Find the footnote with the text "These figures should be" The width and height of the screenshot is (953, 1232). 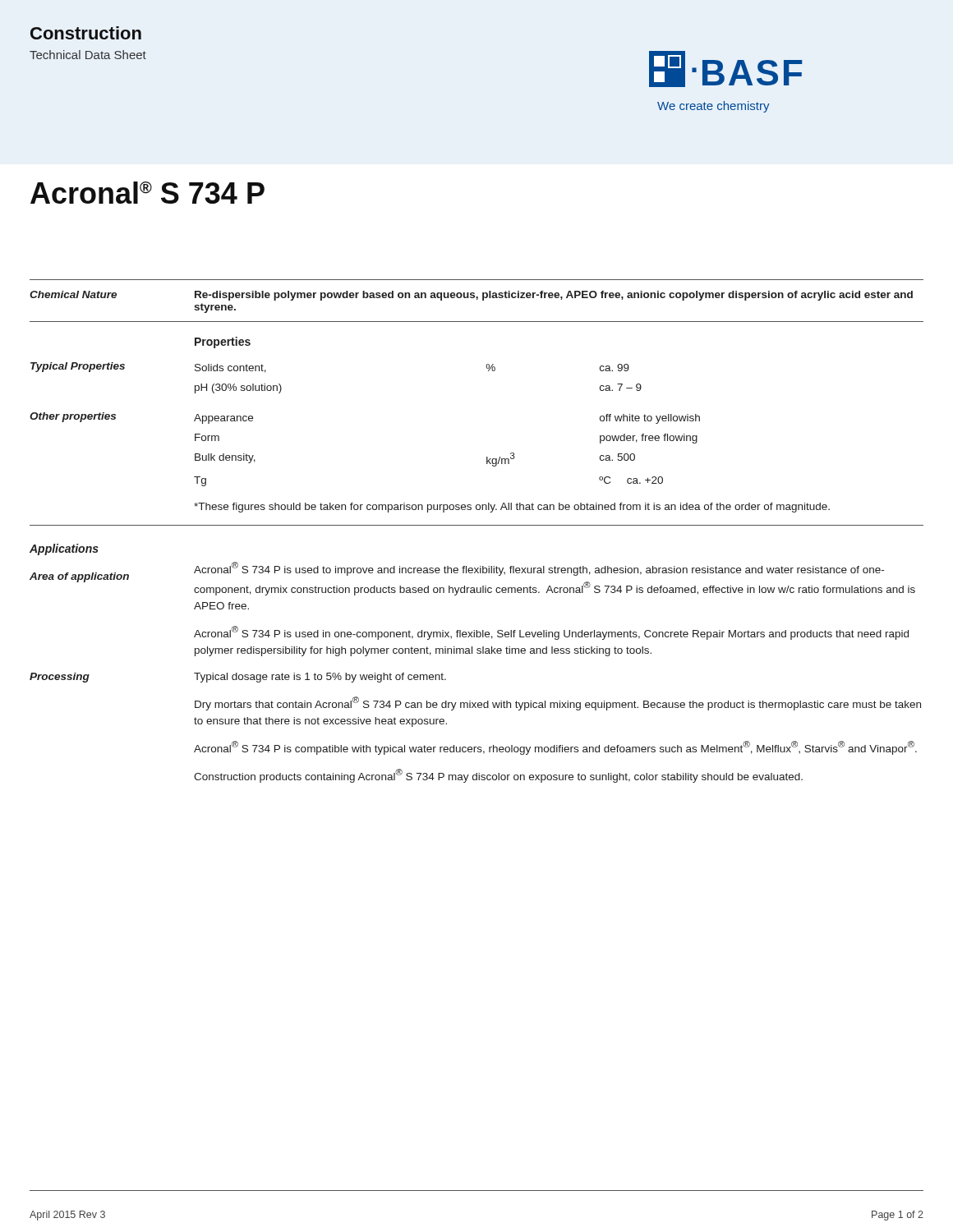click(512, 506)
